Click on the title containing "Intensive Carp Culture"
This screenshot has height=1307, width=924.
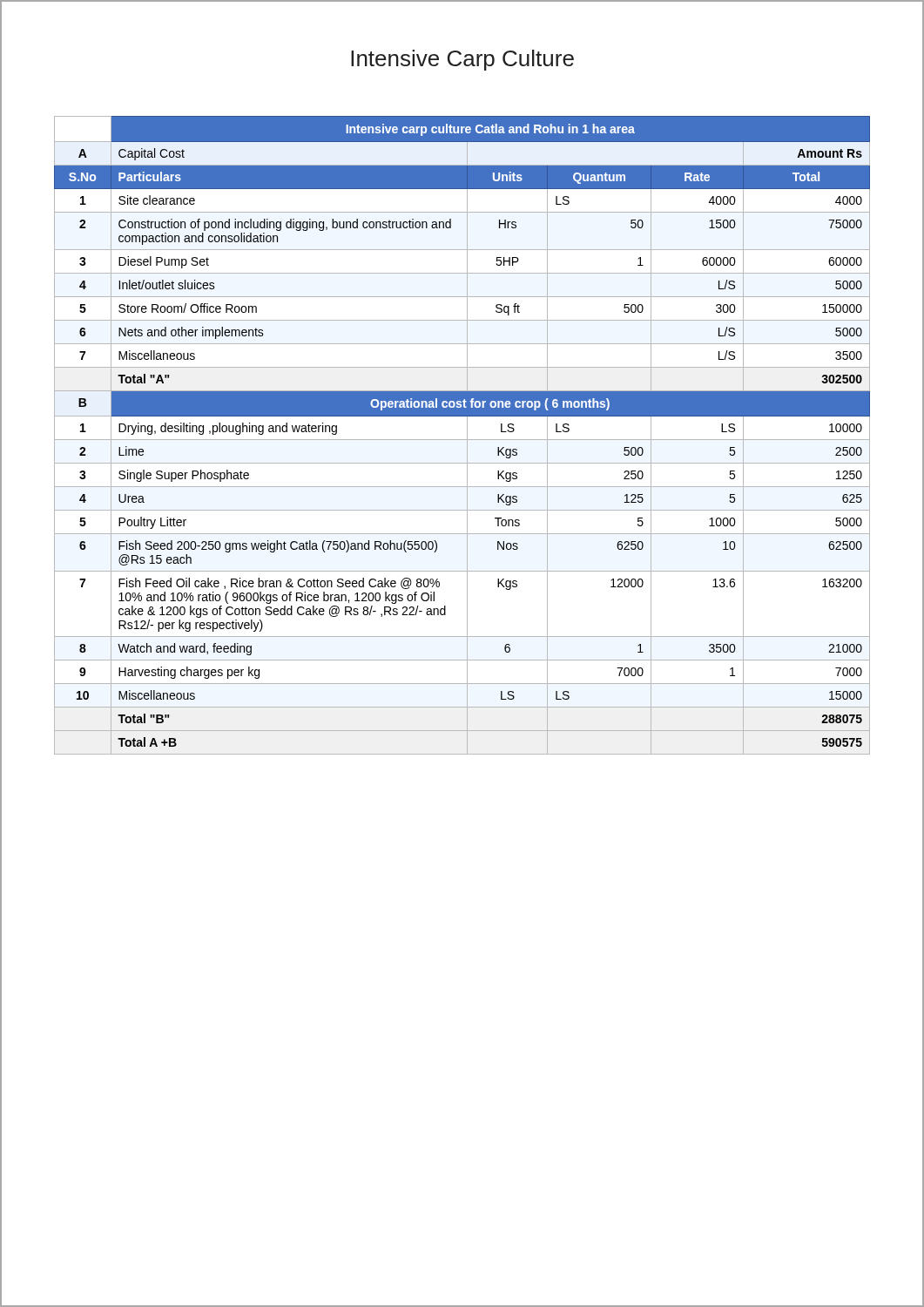point(462,63)
